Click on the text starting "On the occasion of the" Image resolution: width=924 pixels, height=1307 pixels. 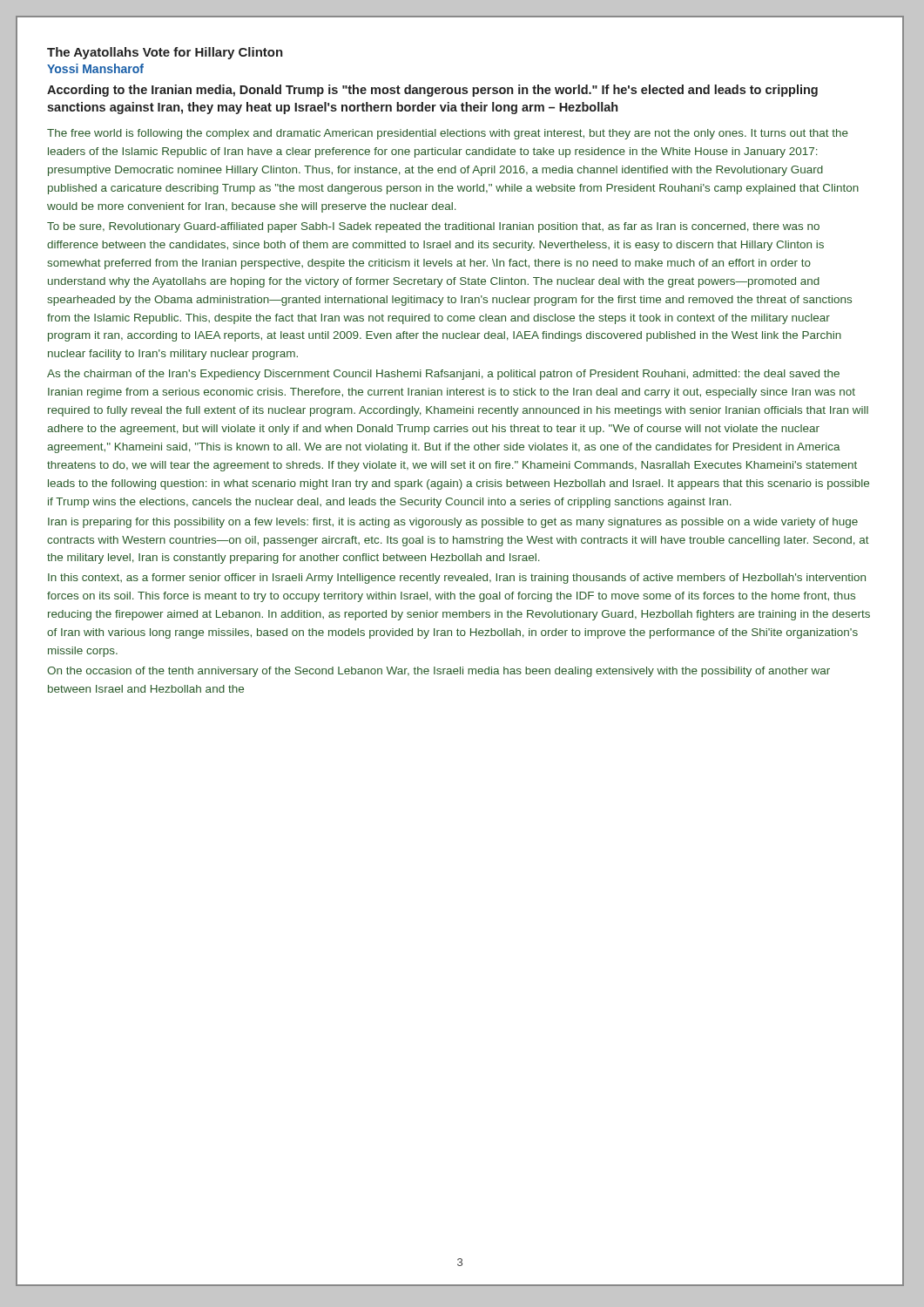[x=439, y=680]
